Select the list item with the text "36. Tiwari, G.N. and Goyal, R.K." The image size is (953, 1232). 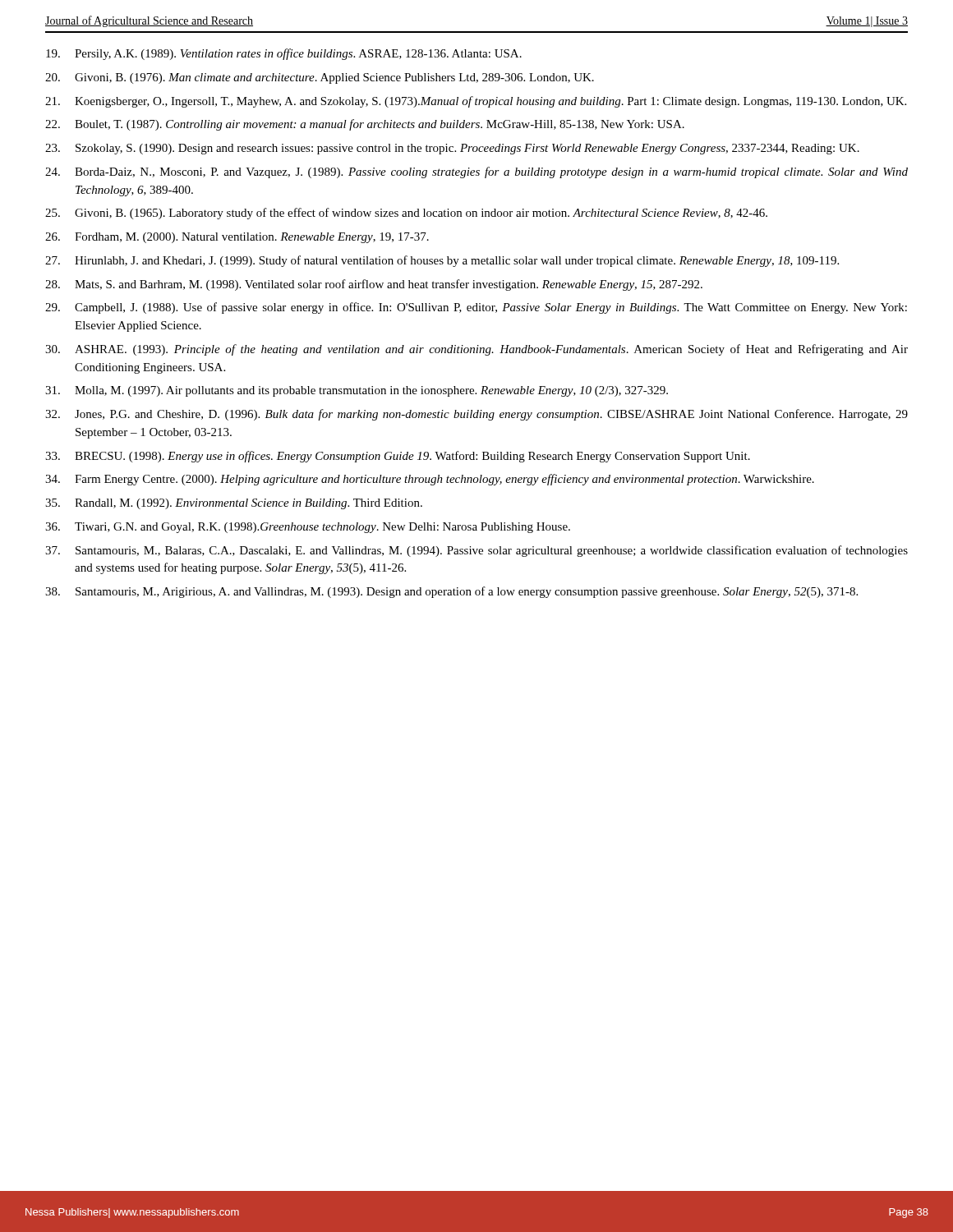point(476,527)
